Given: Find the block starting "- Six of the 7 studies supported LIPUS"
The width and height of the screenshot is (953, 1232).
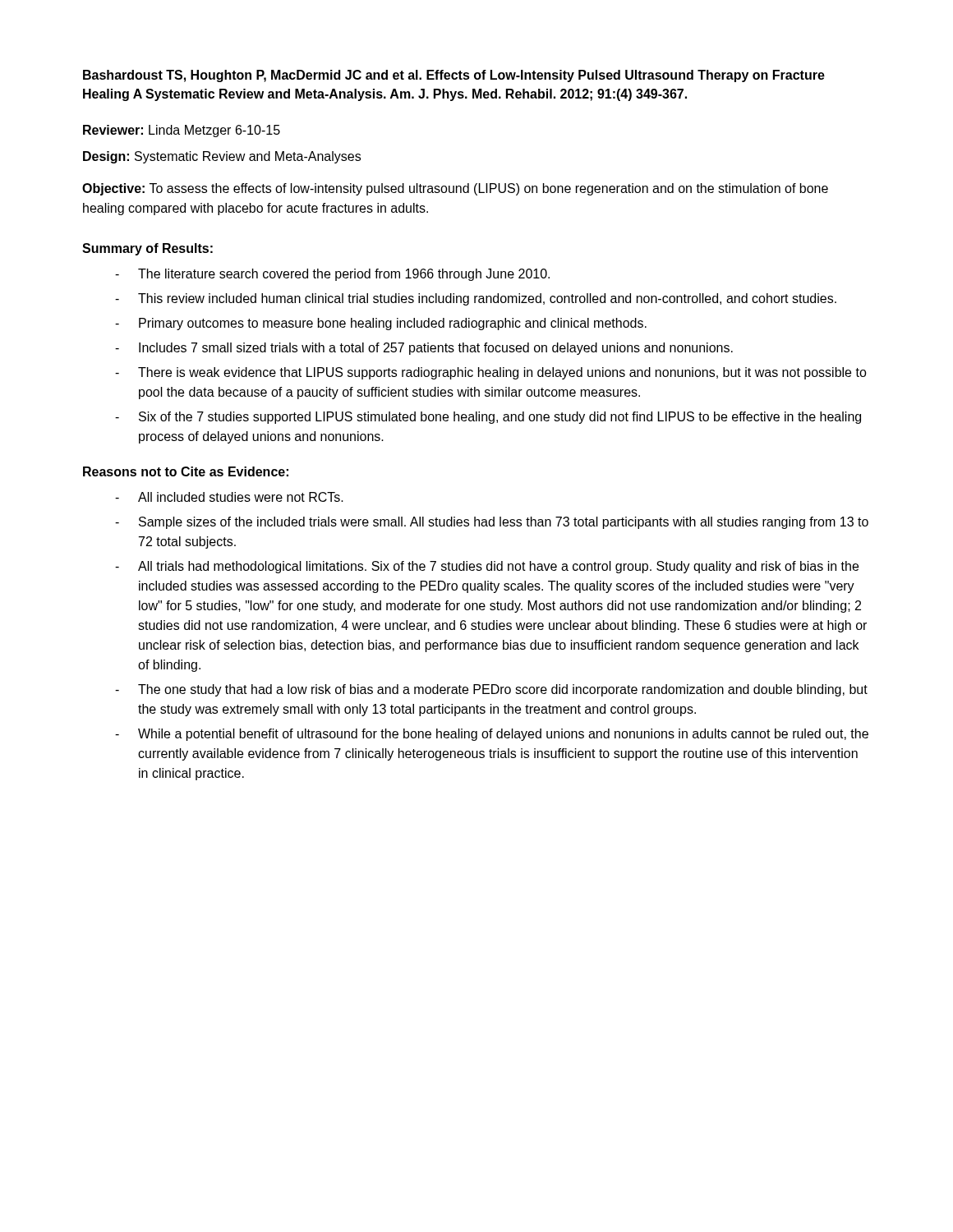Looking at the screenshot, I should coord(493,427).
